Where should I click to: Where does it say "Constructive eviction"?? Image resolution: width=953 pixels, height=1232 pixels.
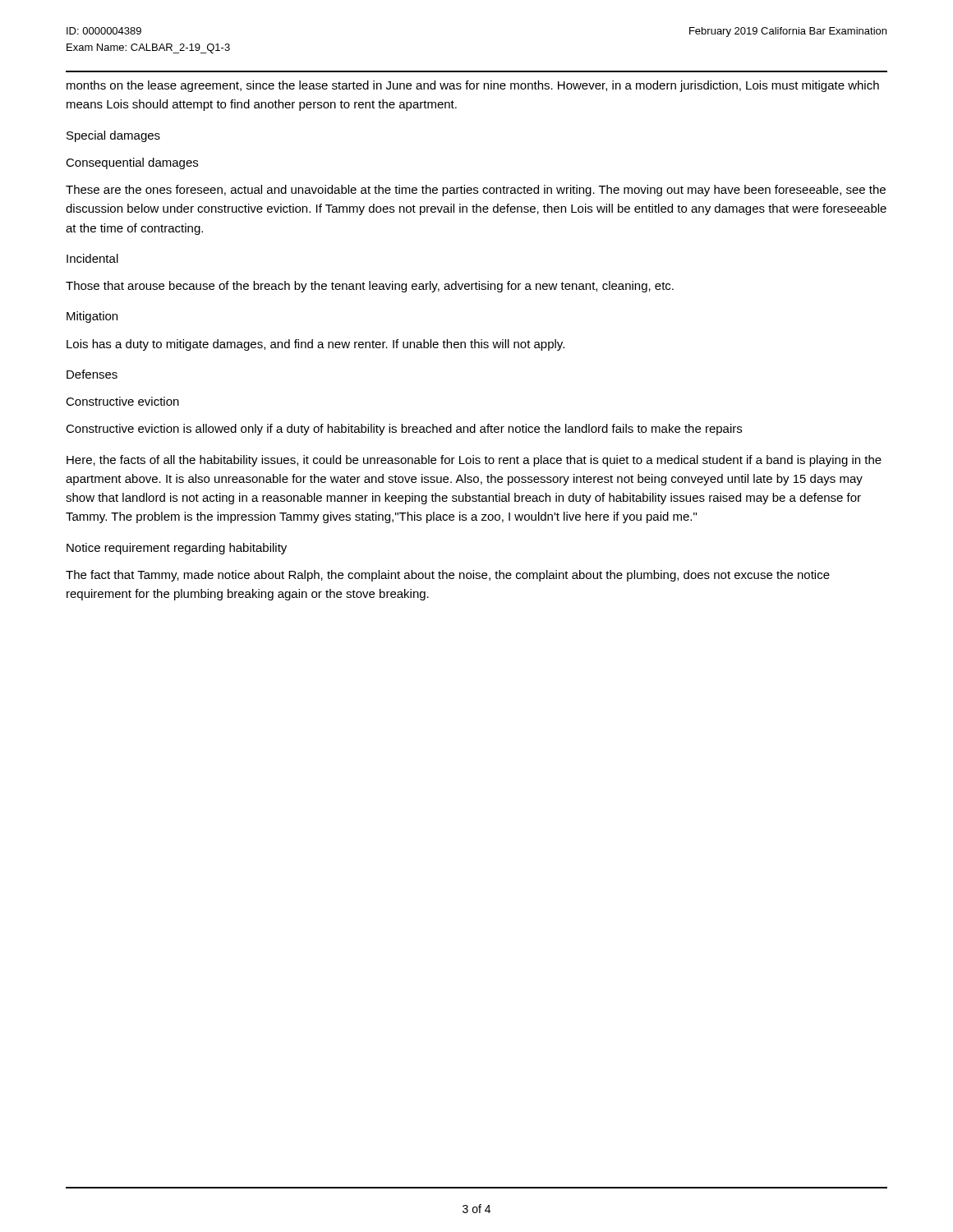coord(123,401)
